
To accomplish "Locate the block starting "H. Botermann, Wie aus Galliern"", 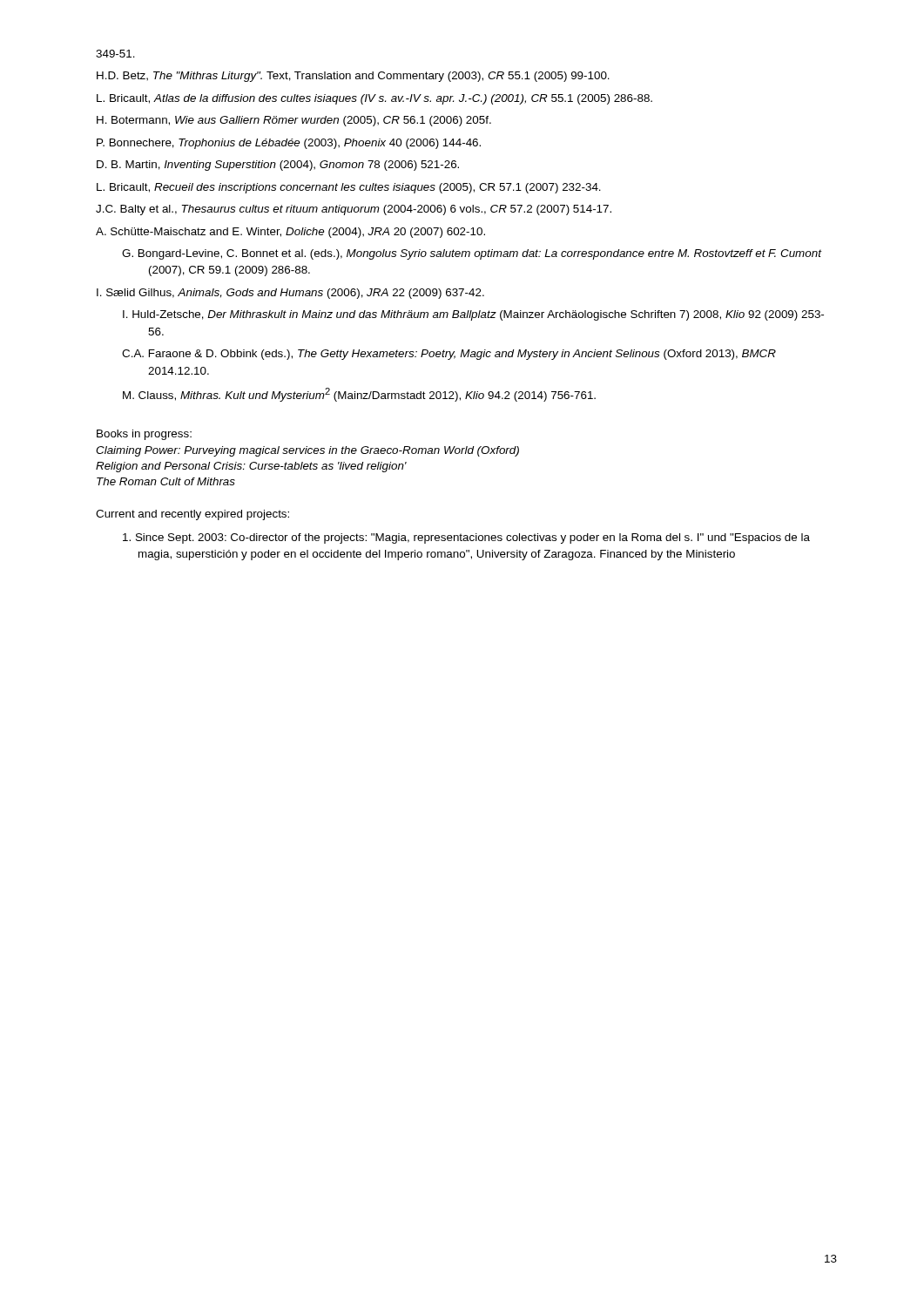I will [294, 120].
